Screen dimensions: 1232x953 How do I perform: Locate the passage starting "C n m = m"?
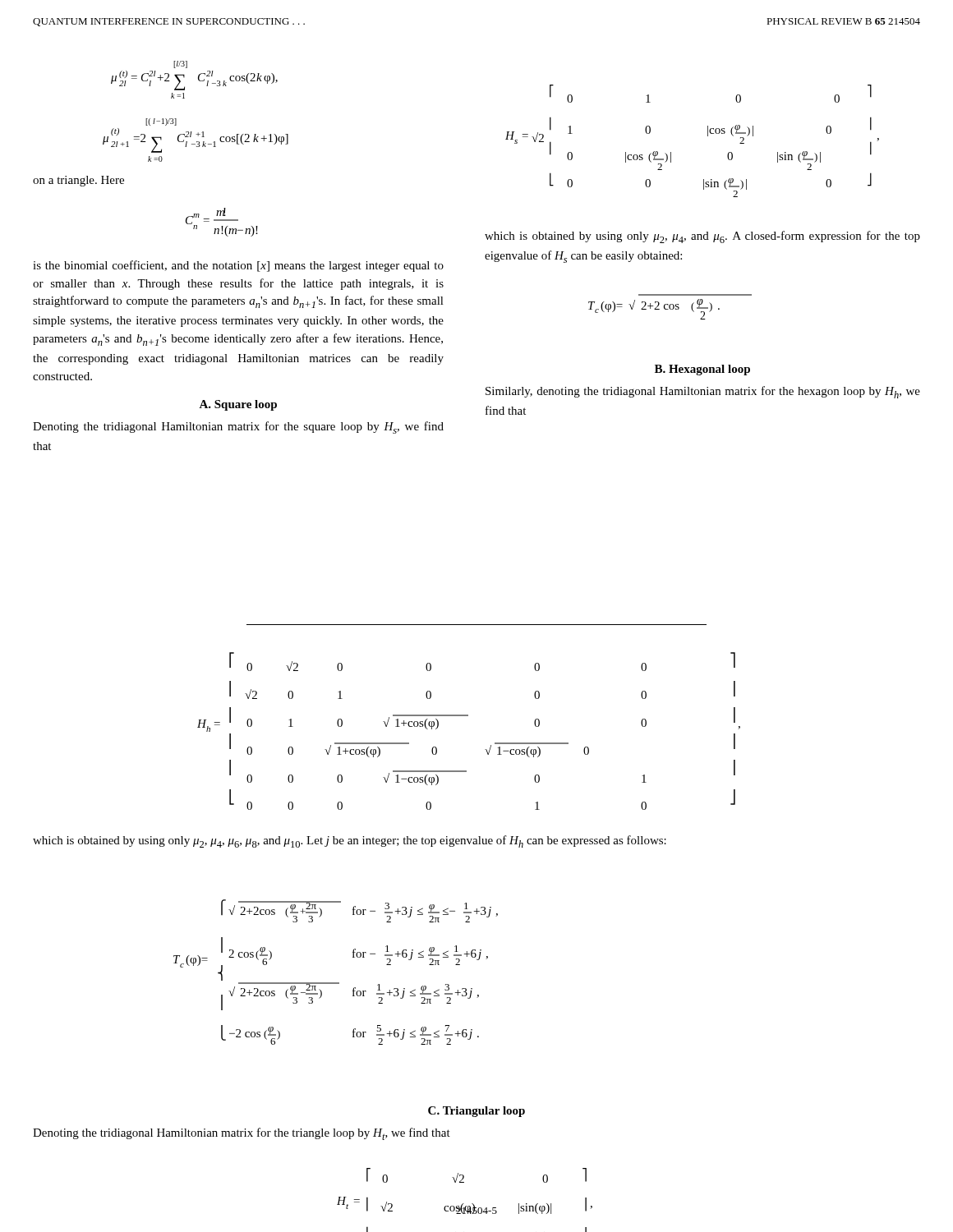[238, 222]
